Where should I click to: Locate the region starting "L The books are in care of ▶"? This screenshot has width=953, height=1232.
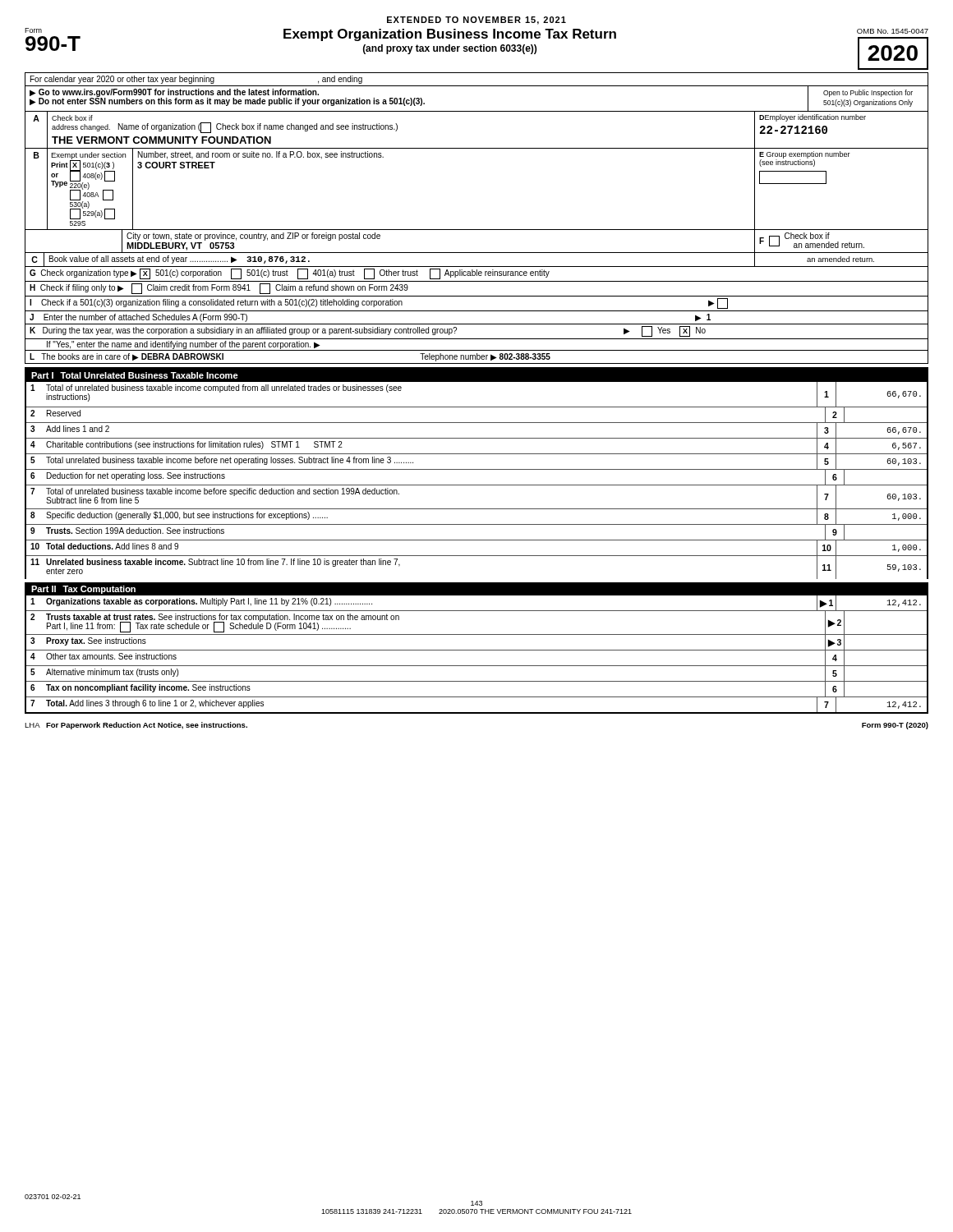click(290, 357)
